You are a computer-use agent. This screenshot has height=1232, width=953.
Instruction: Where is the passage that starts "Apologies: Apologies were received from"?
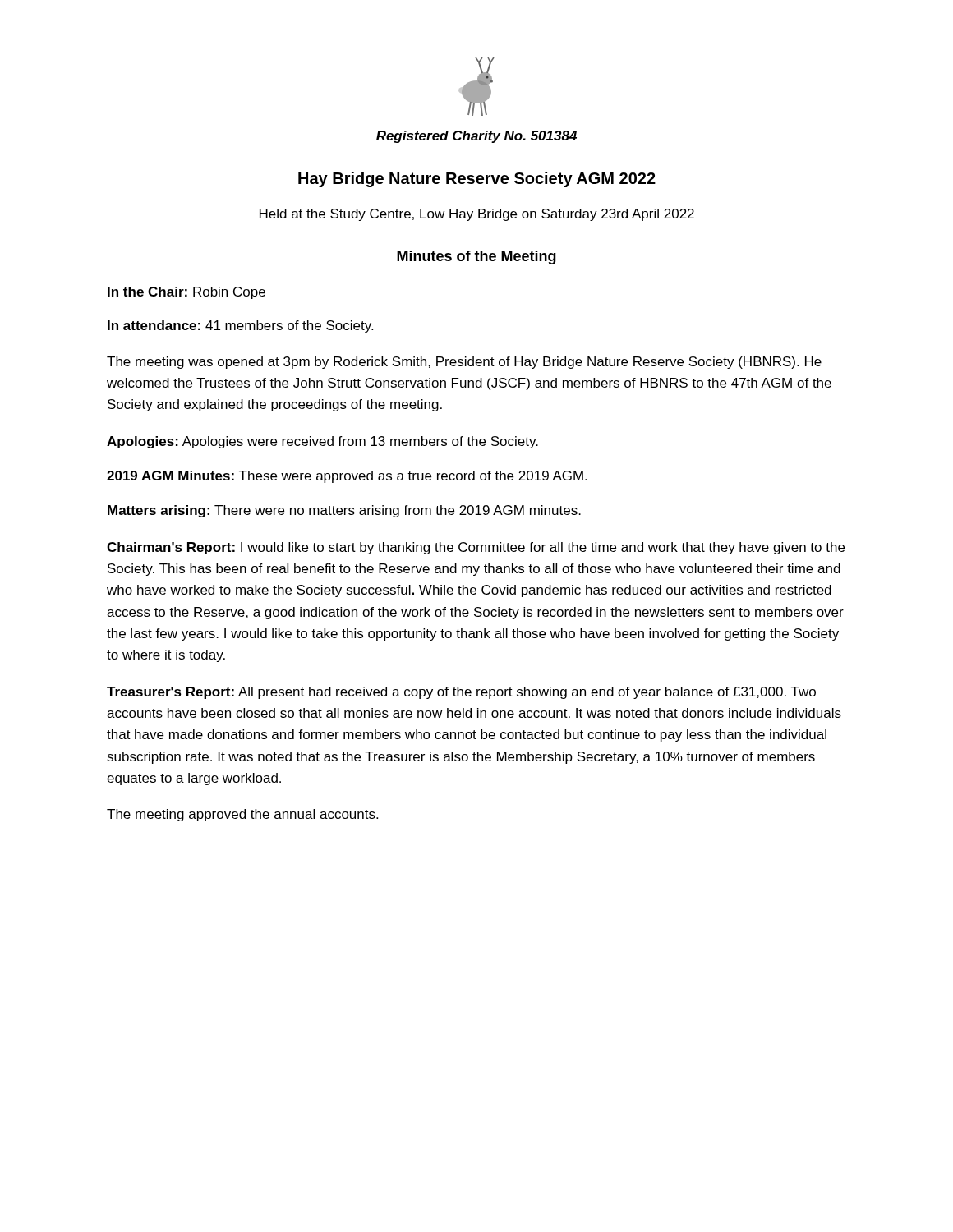click(323, 441)
